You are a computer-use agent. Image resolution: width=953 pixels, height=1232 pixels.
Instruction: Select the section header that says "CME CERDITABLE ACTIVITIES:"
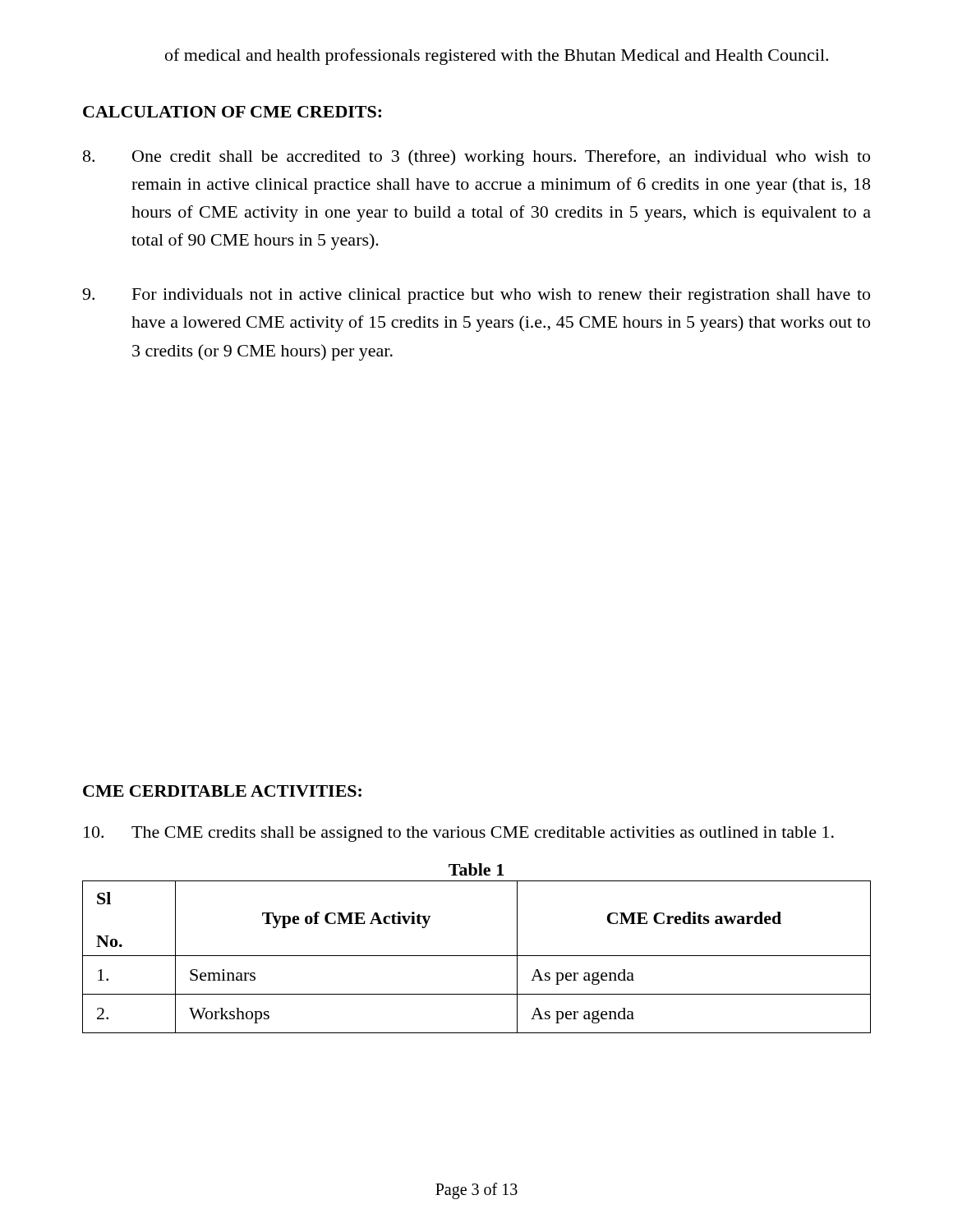222,791
